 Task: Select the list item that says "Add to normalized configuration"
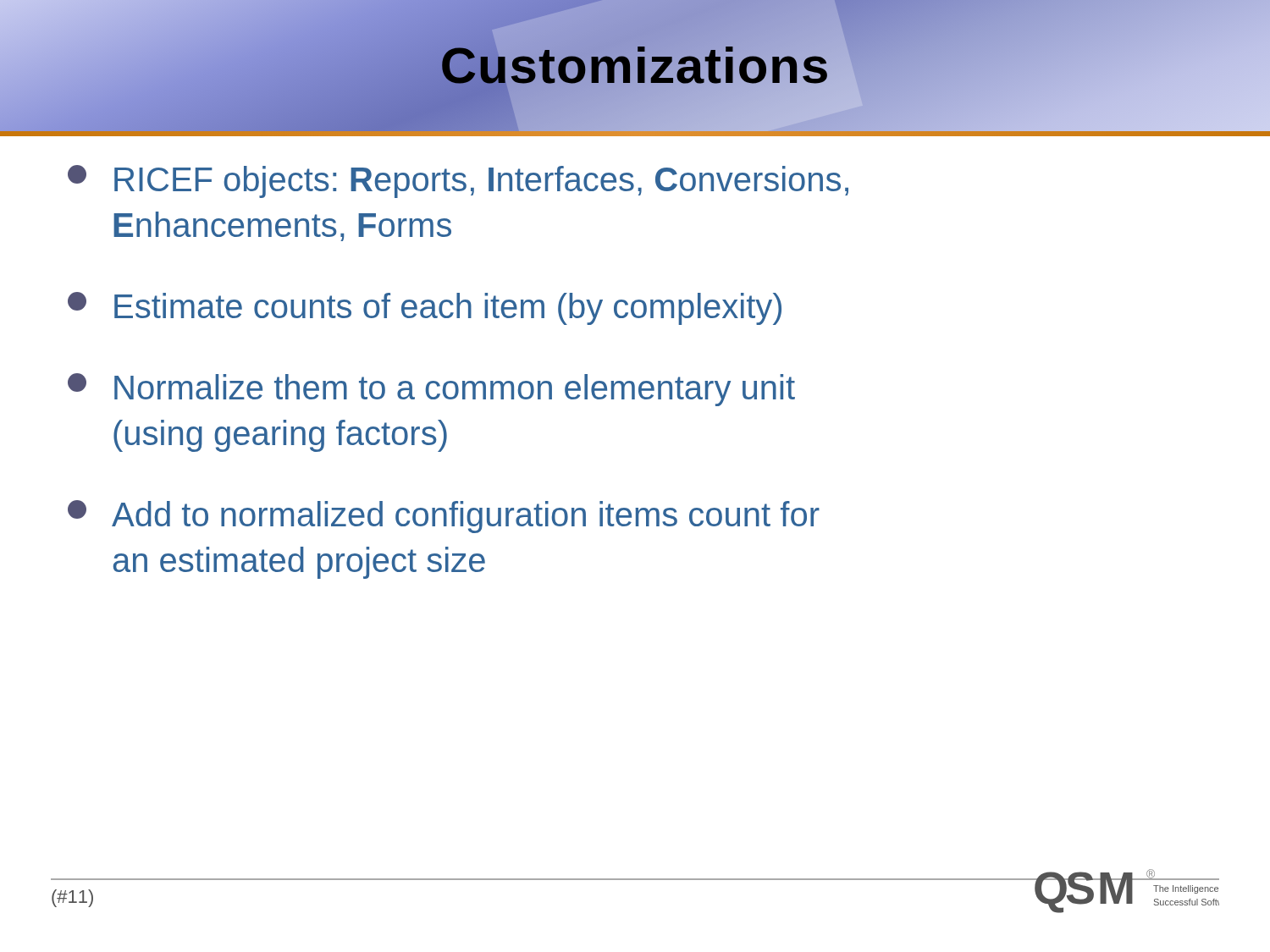coord(444,537)
